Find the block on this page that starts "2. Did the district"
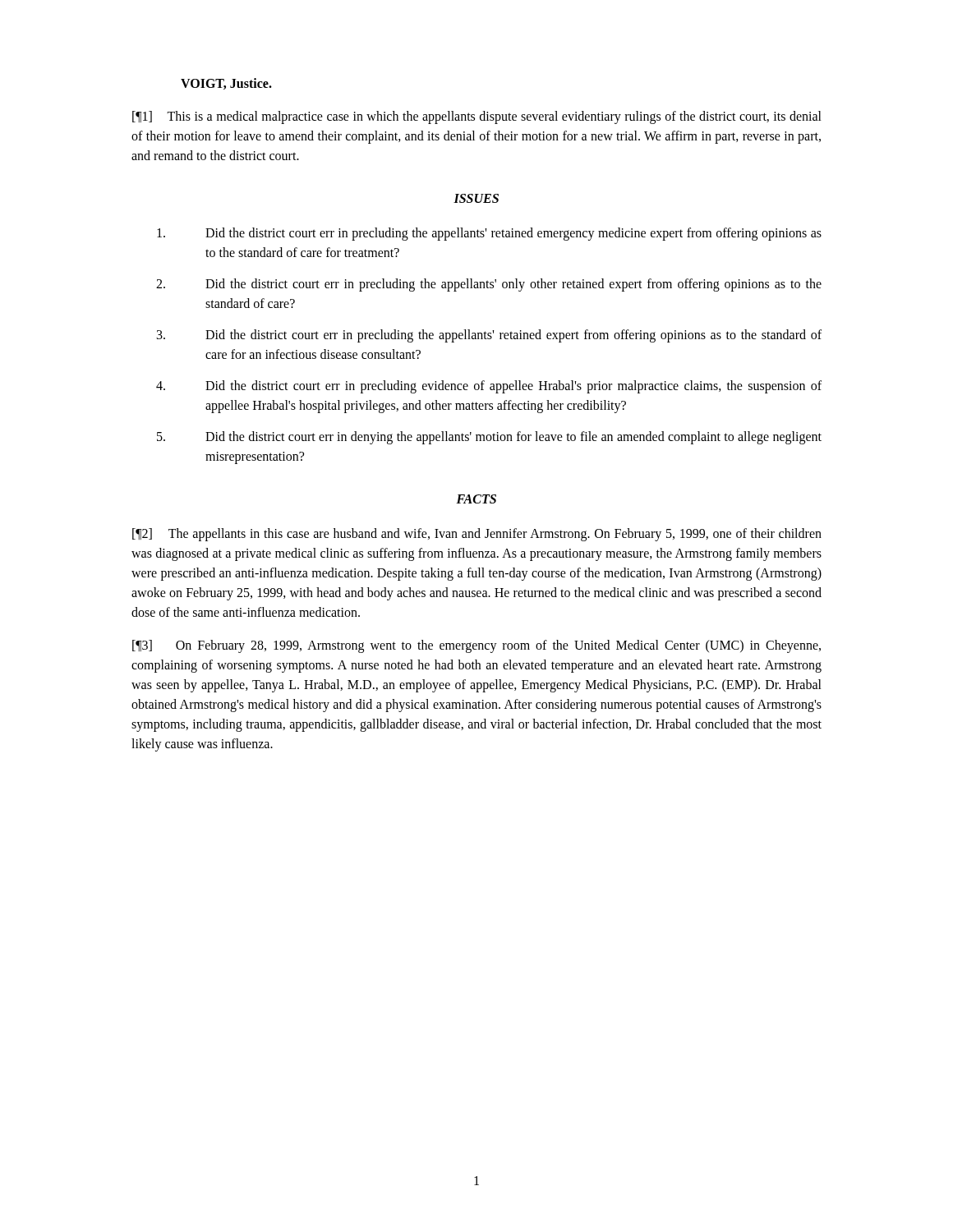This screenshot has height=1232, width=953. (x=476, y=294)
